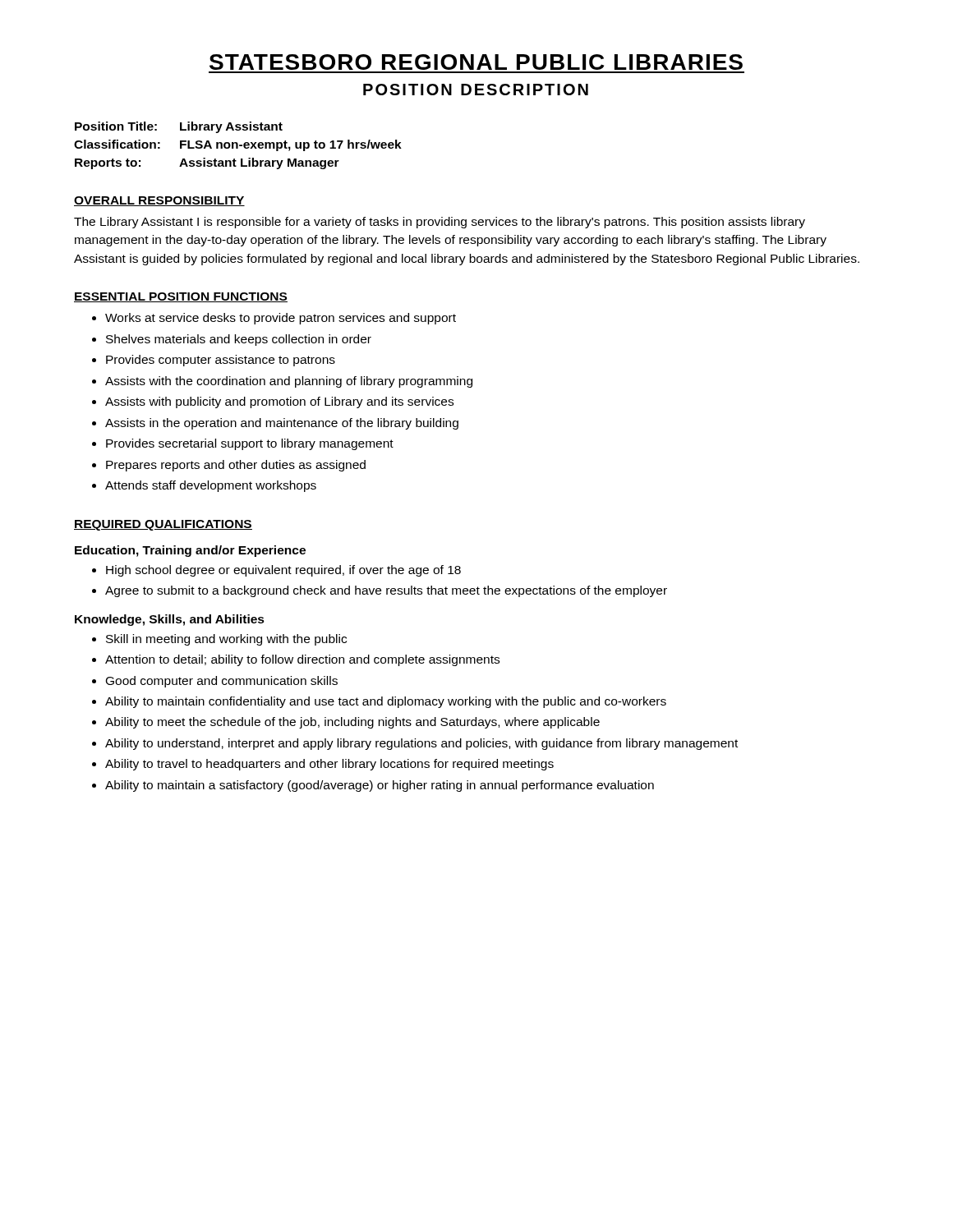The image size is (953, 1232).
Task: Point to the block beginning "Ability to travel to headquarters"
Action: [x=329, y=764]
